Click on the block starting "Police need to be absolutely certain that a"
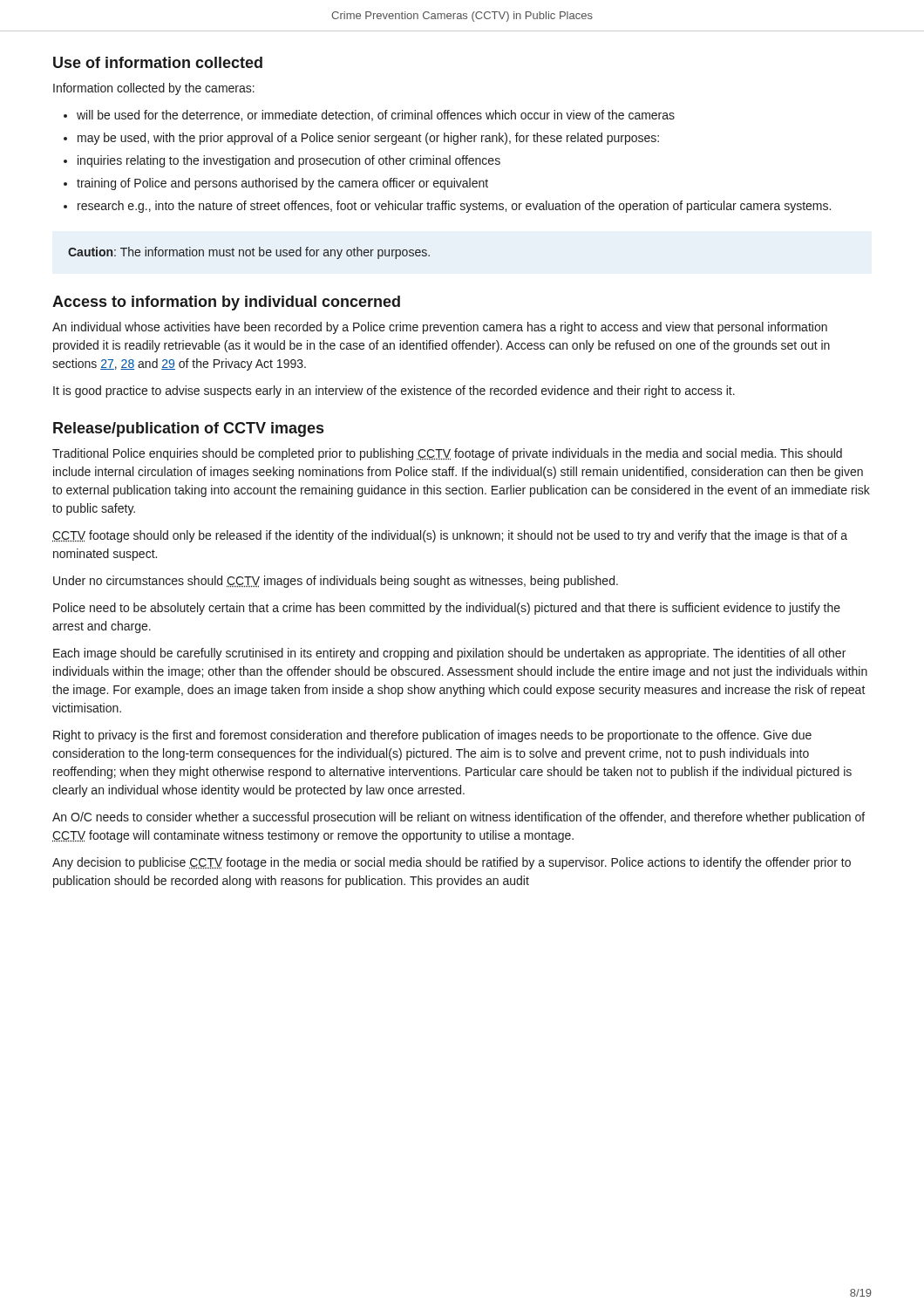This screenshot has width=924, height=1308. pyautogui.click(x=462, y=617)
